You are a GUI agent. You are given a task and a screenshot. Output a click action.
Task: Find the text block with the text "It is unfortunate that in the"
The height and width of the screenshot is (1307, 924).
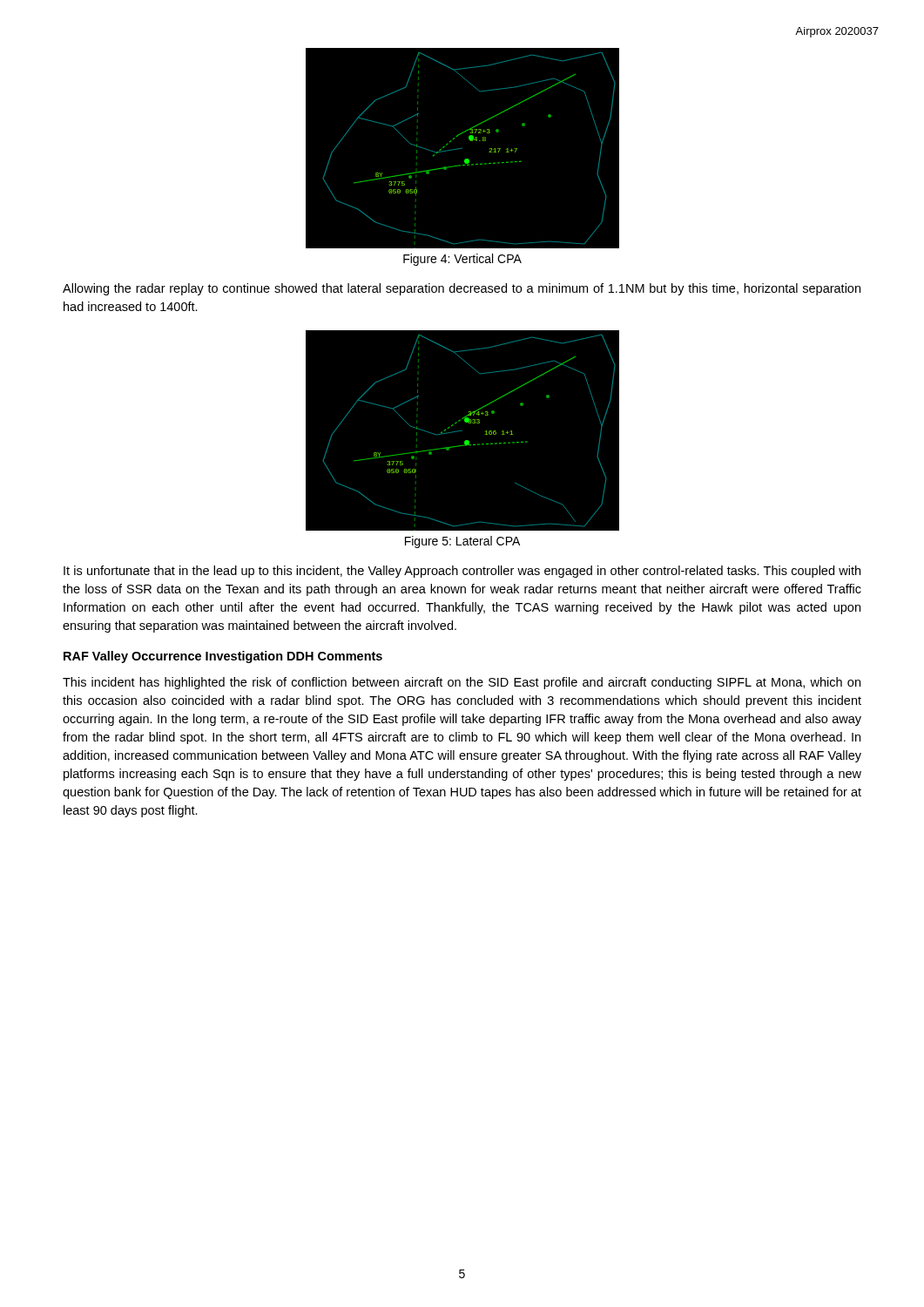(x=462, y=598)
